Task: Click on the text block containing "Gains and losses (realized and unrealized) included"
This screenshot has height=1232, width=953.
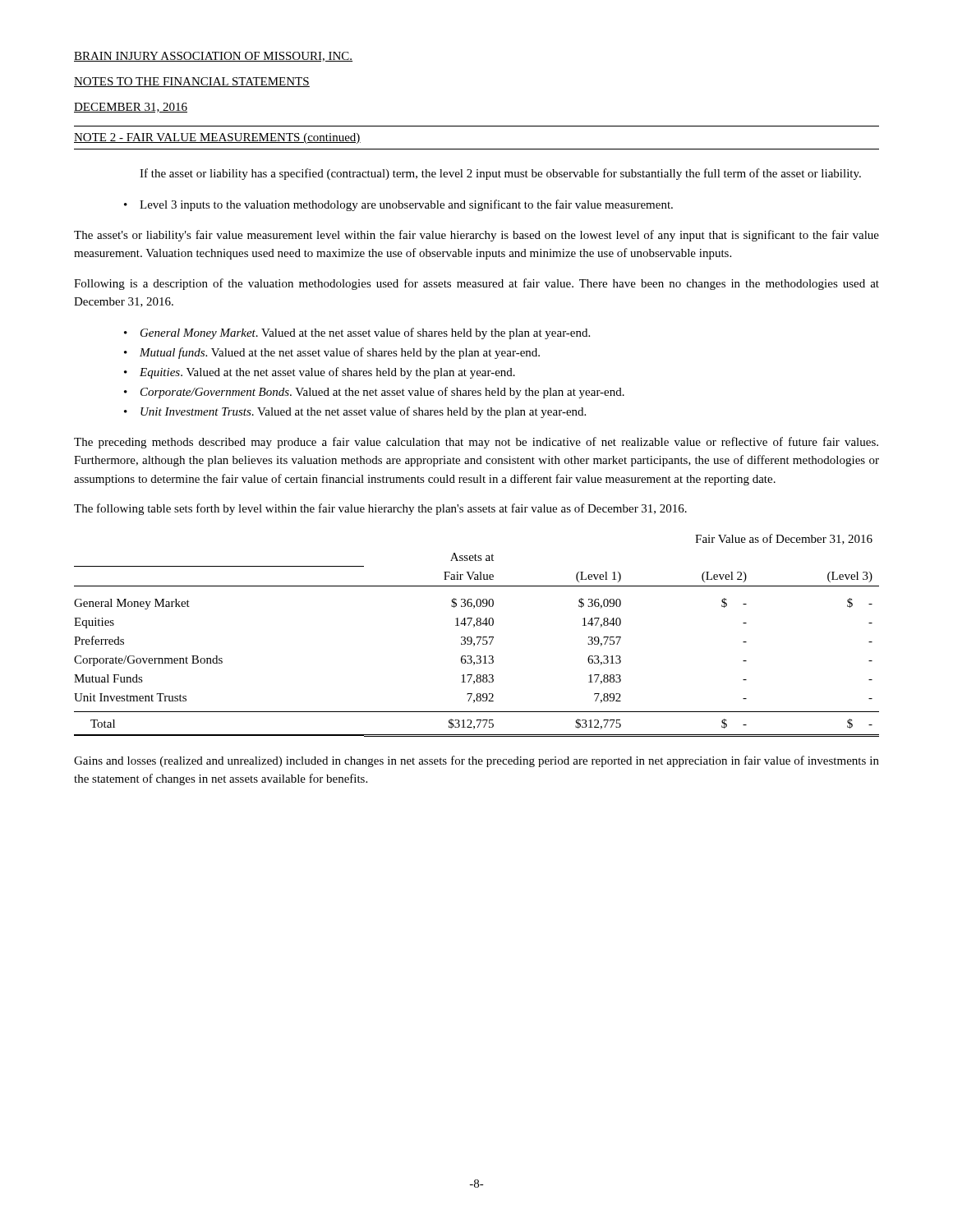Action: click(x=476, y=769)
